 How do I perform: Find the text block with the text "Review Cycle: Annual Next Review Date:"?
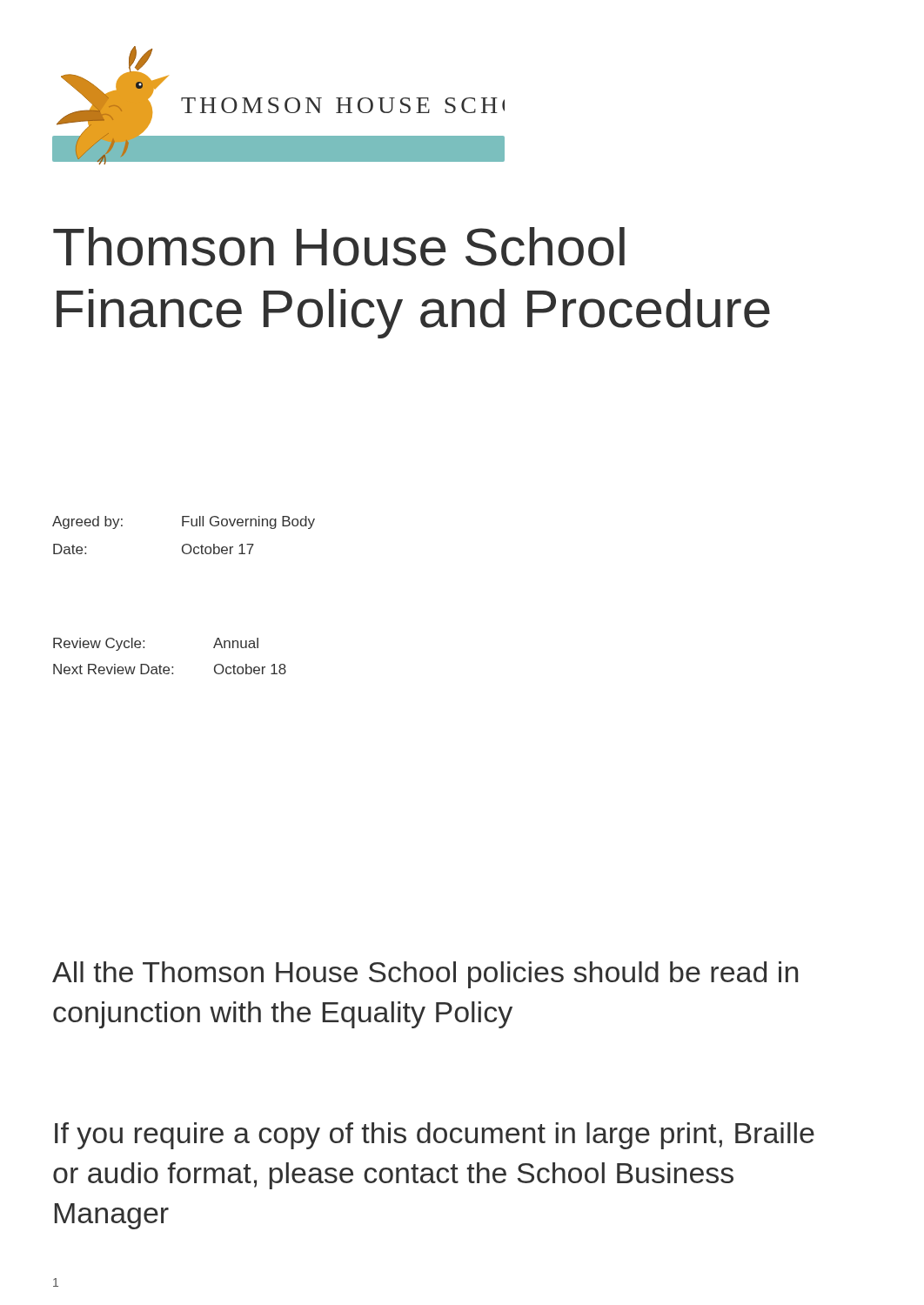270,657
